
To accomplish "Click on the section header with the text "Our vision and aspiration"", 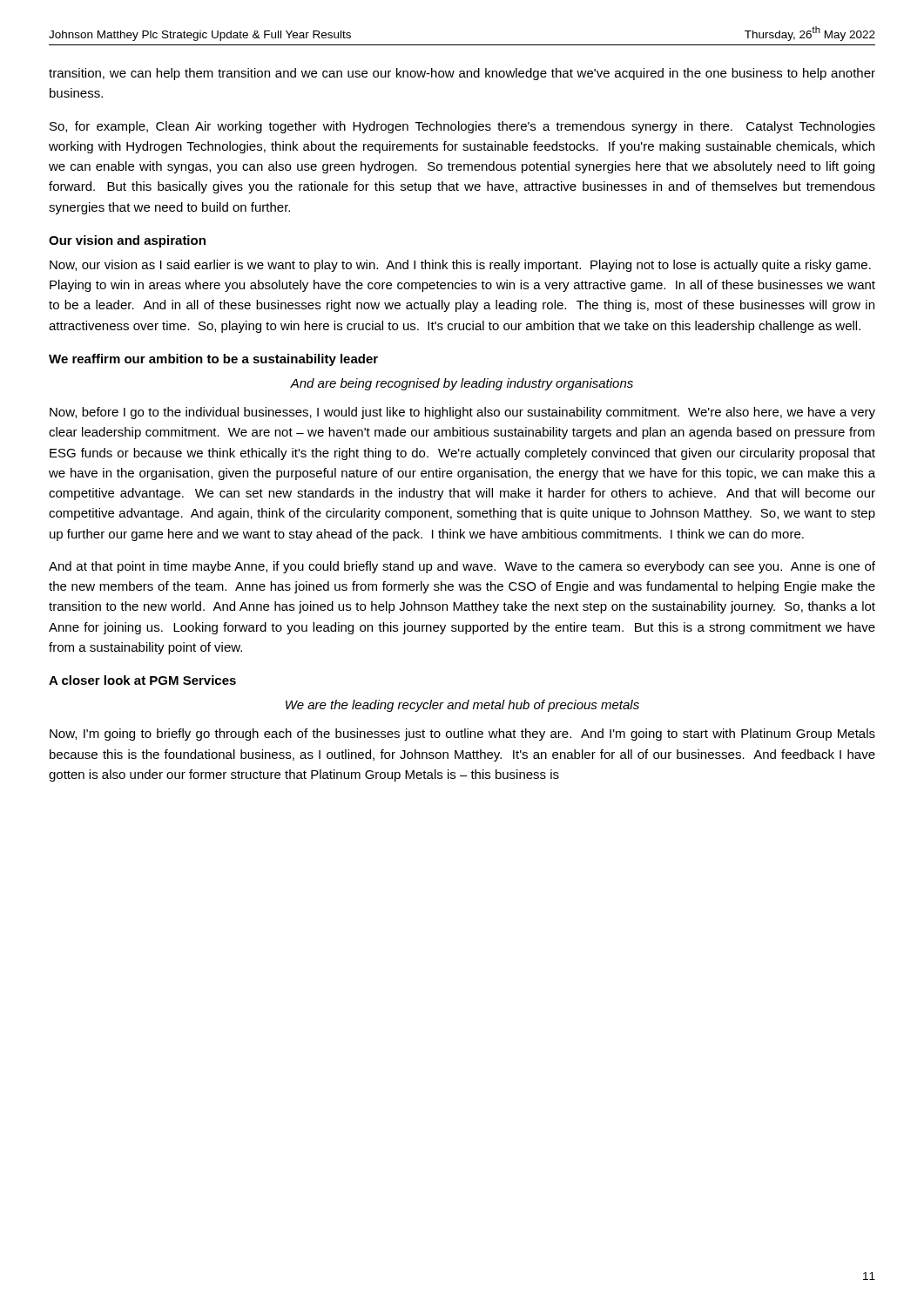I will click(x=128, y=240).
